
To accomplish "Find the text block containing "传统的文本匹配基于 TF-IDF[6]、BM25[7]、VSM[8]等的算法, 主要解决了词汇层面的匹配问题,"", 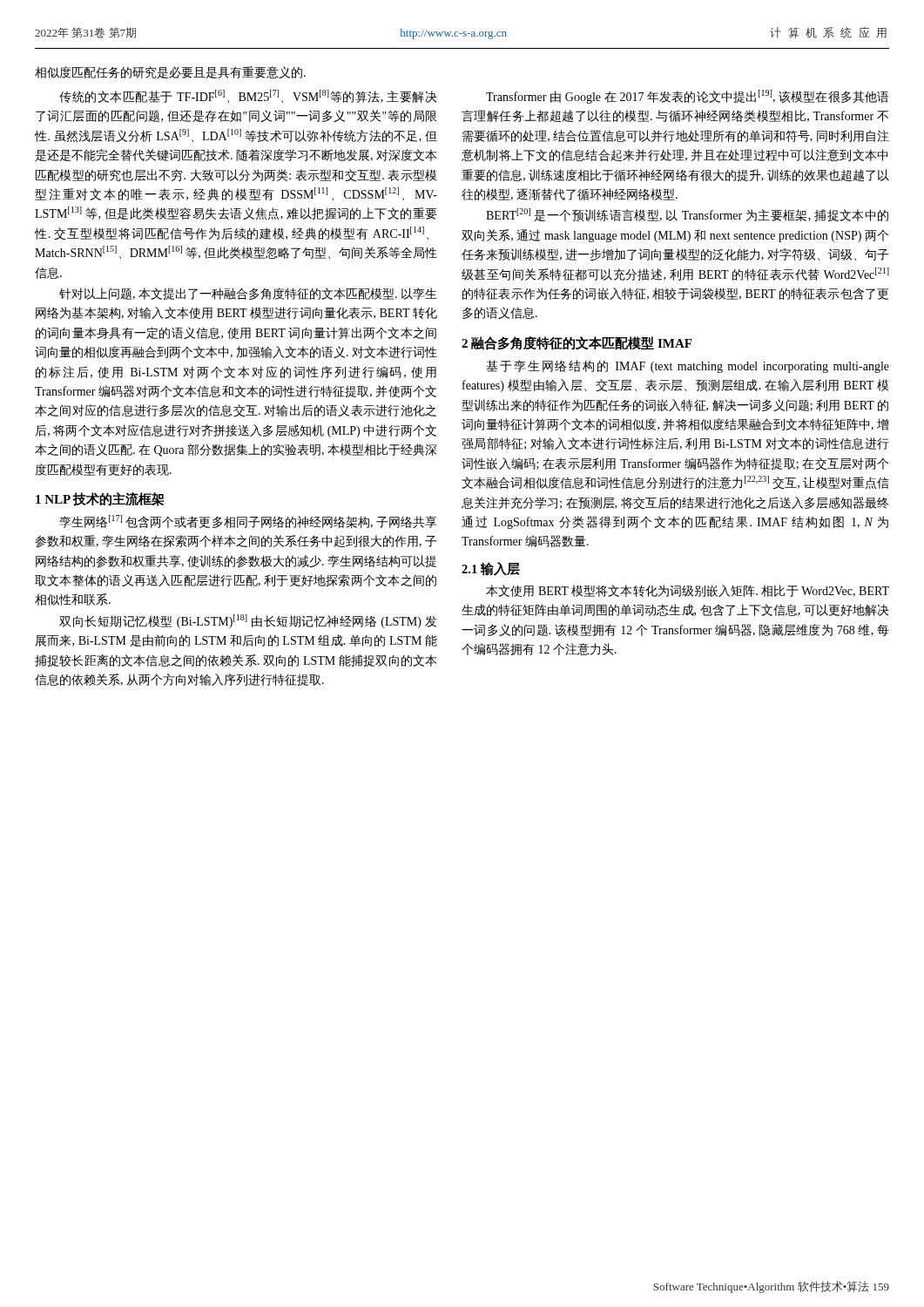I will point(236,186).
